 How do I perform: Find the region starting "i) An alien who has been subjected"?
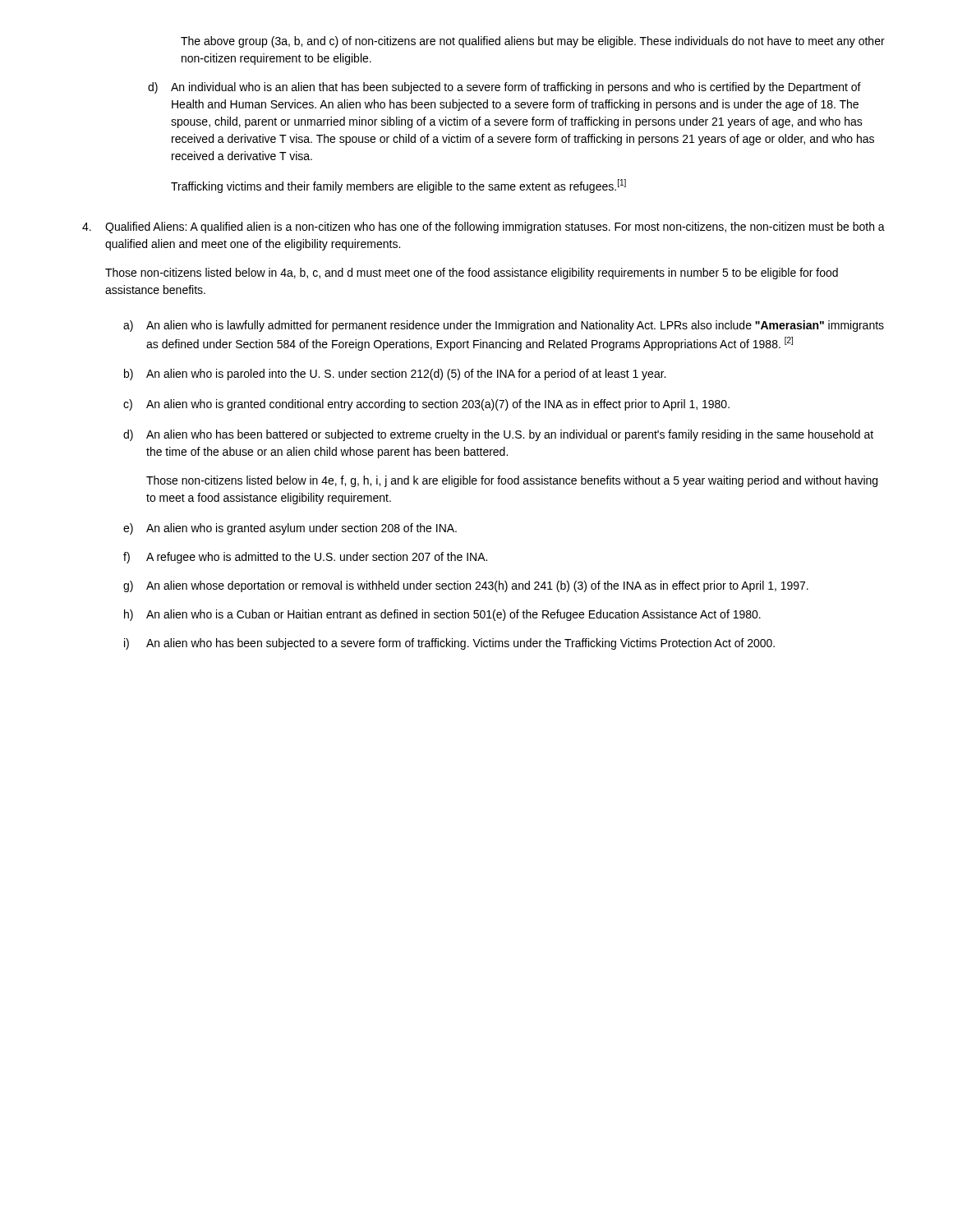tap(505, 644)
